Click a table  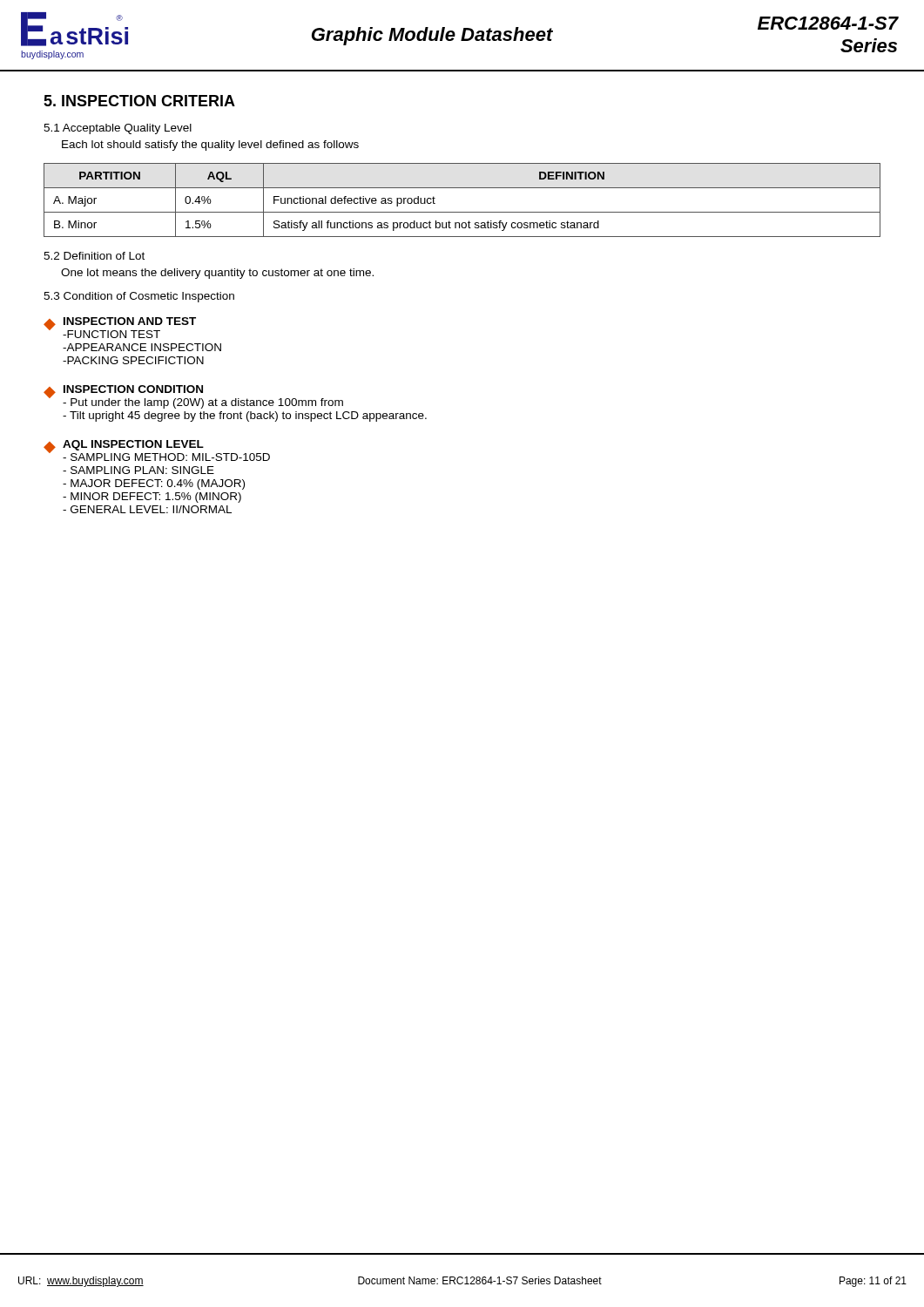point(462,200)
